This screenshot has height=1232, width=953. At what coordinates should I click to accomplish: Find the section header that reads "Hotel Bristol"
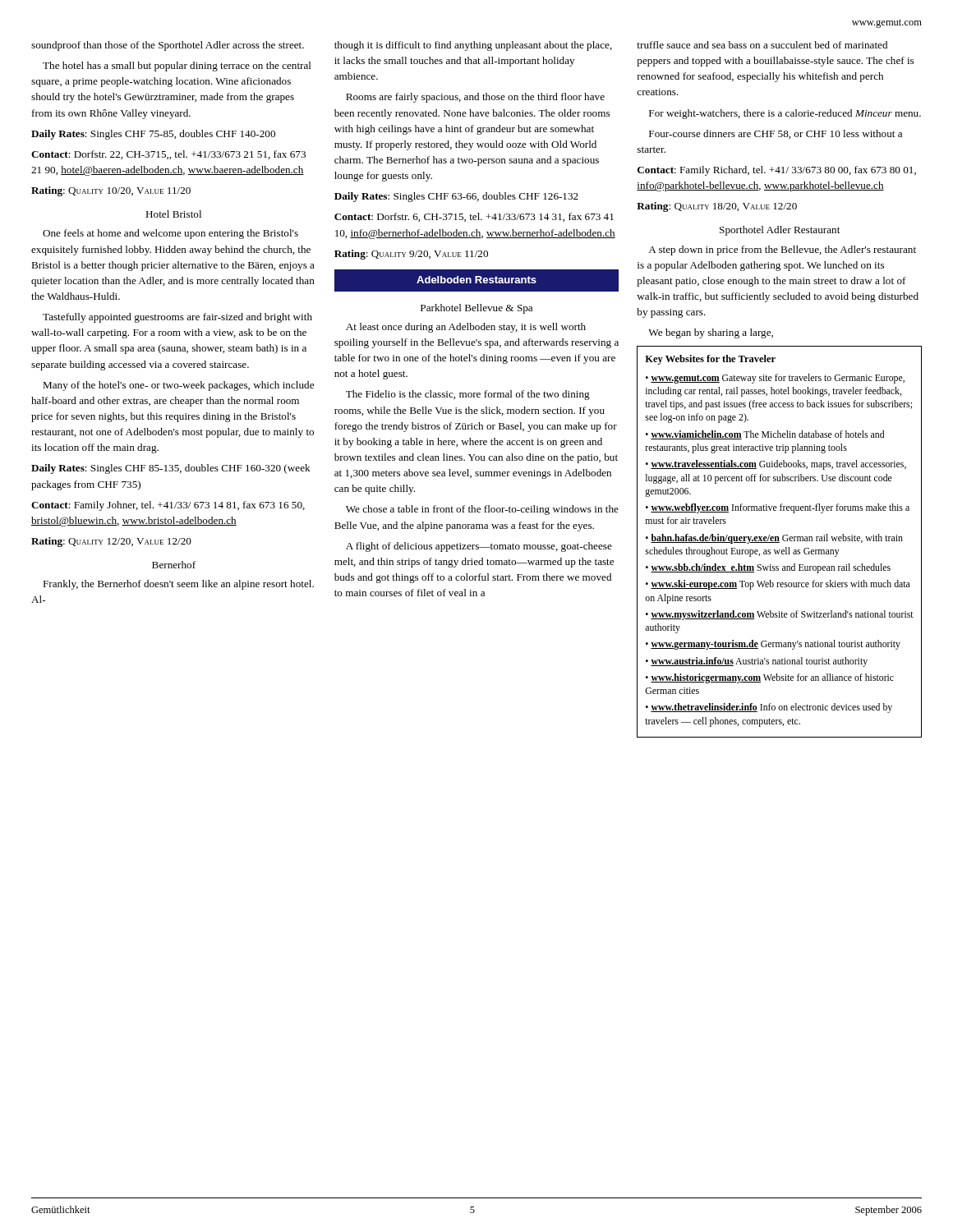tap(174, 214)
